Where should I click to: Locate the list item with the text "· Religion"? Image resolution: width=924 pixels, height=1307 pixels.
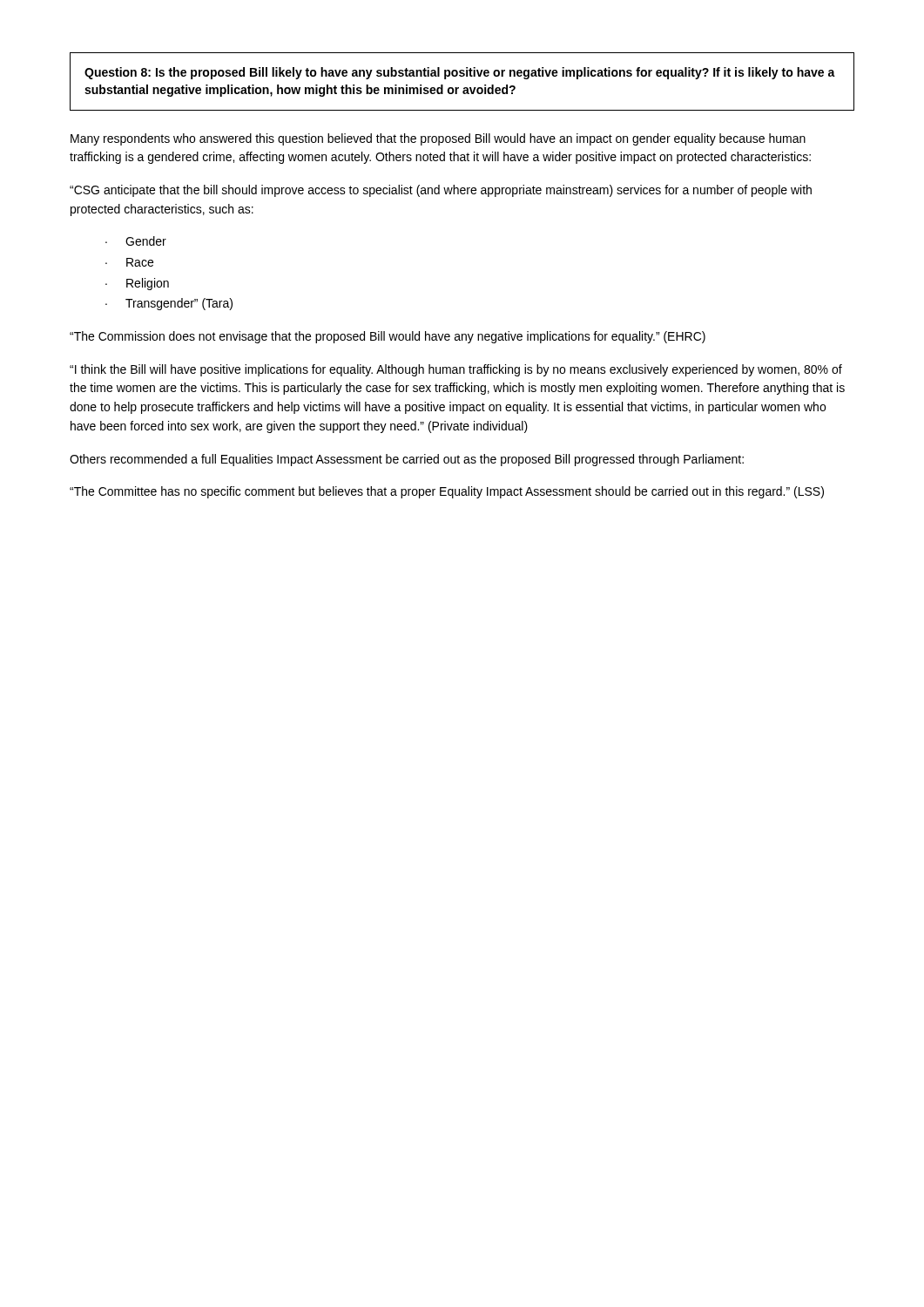click(x=137, y=284)
